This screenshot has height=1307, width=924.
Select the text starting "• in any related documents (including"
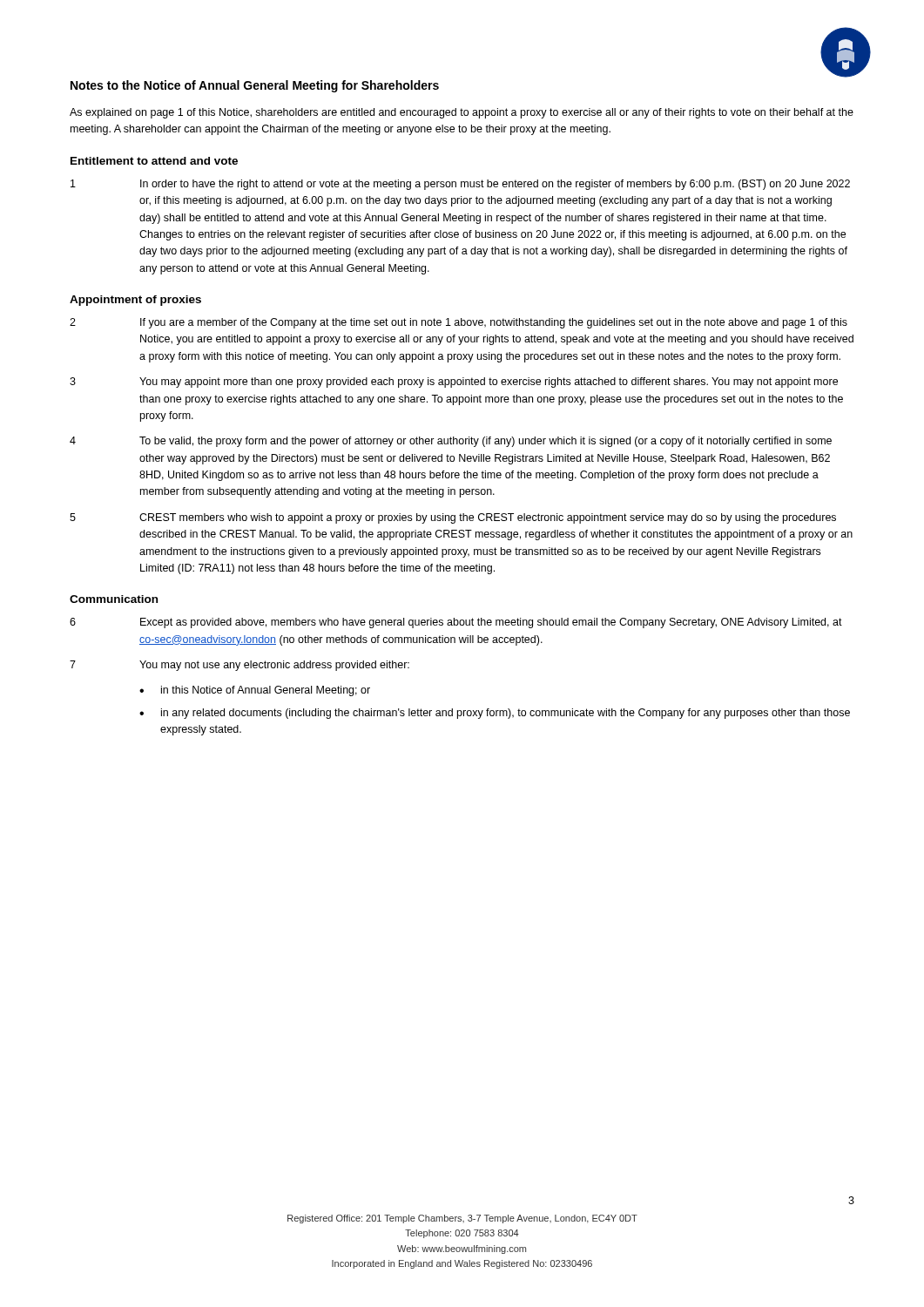497,722
